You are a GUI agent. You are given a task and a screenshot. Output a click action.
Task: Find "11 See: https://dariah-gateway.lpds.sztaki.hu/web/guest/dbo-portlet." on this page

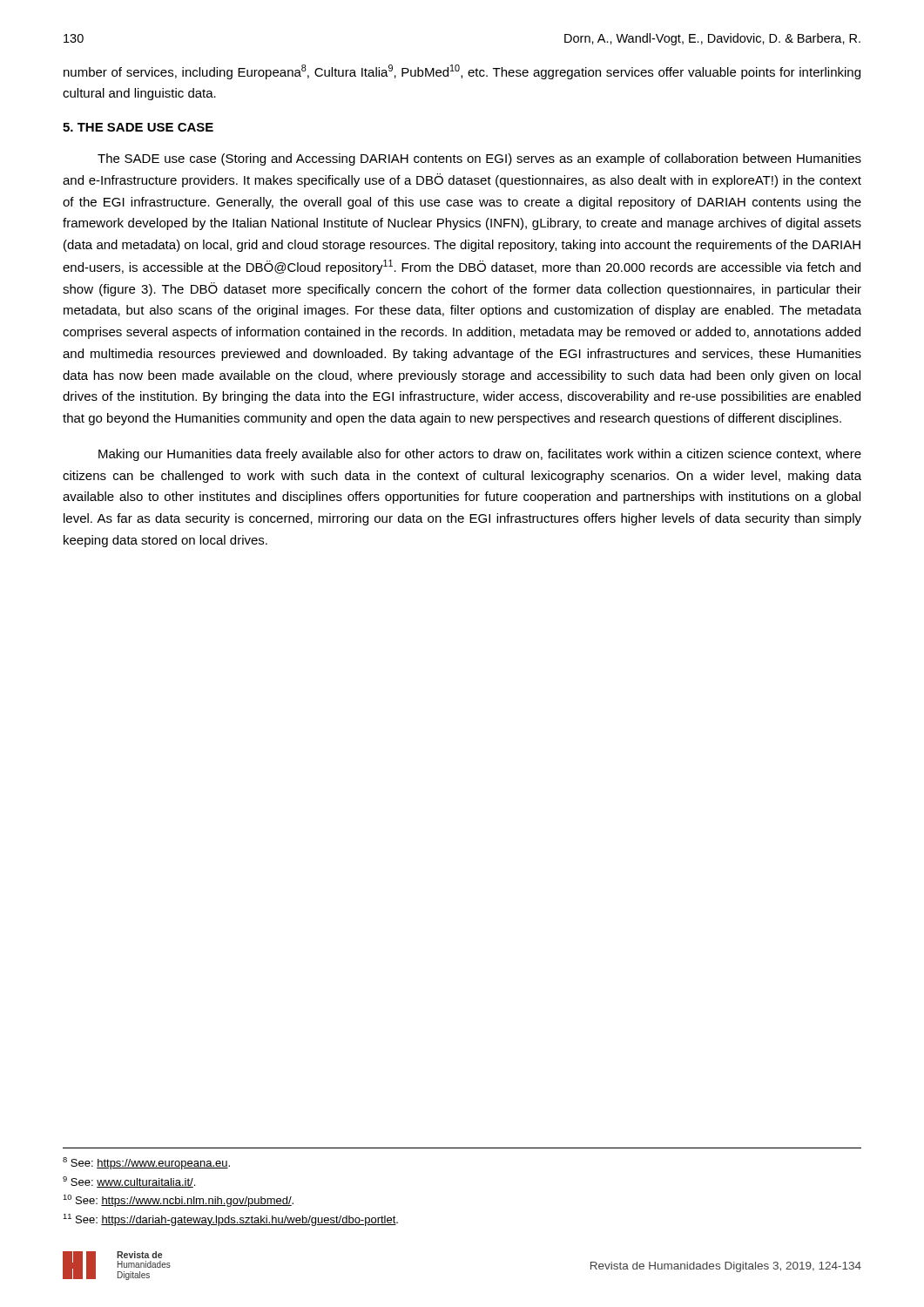click(x=231, y=1219)
